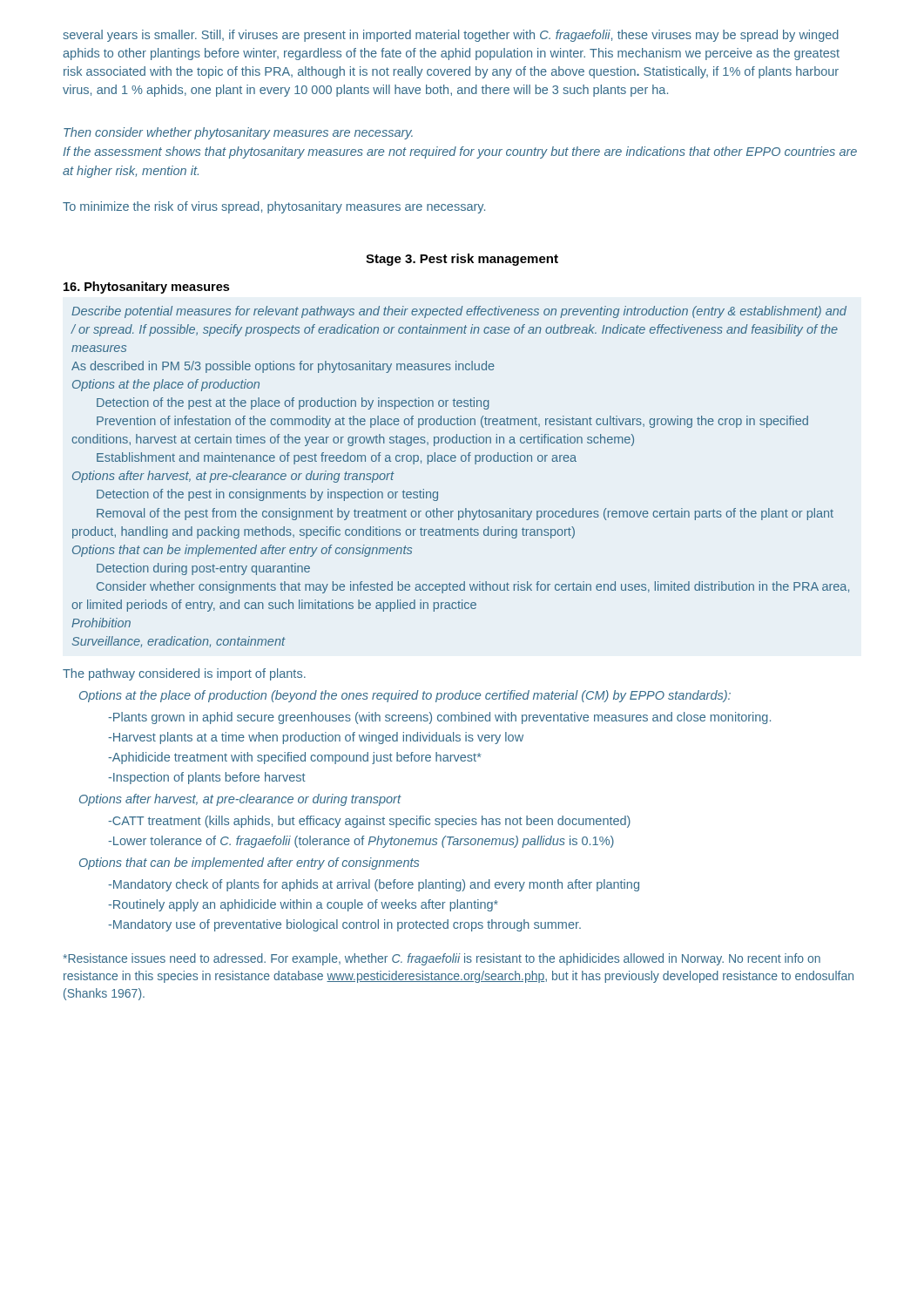Locate the block of text that opens with "Options at the place of"
The width and height of the screenshot is (924, 1307).
click(x=403, y=695)
